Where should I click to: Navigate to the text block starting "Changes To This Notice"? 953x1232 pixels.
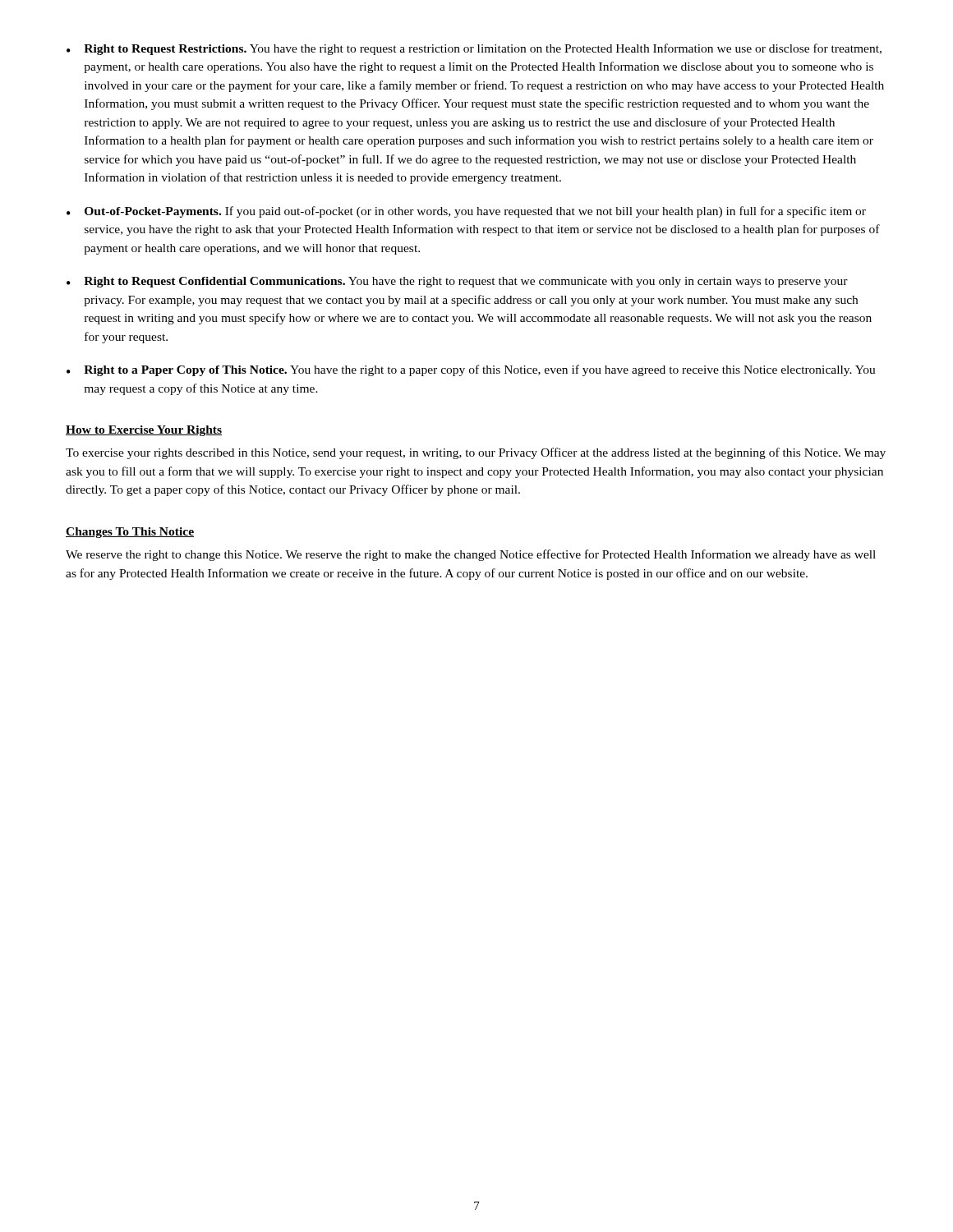[x=130, y=531]
